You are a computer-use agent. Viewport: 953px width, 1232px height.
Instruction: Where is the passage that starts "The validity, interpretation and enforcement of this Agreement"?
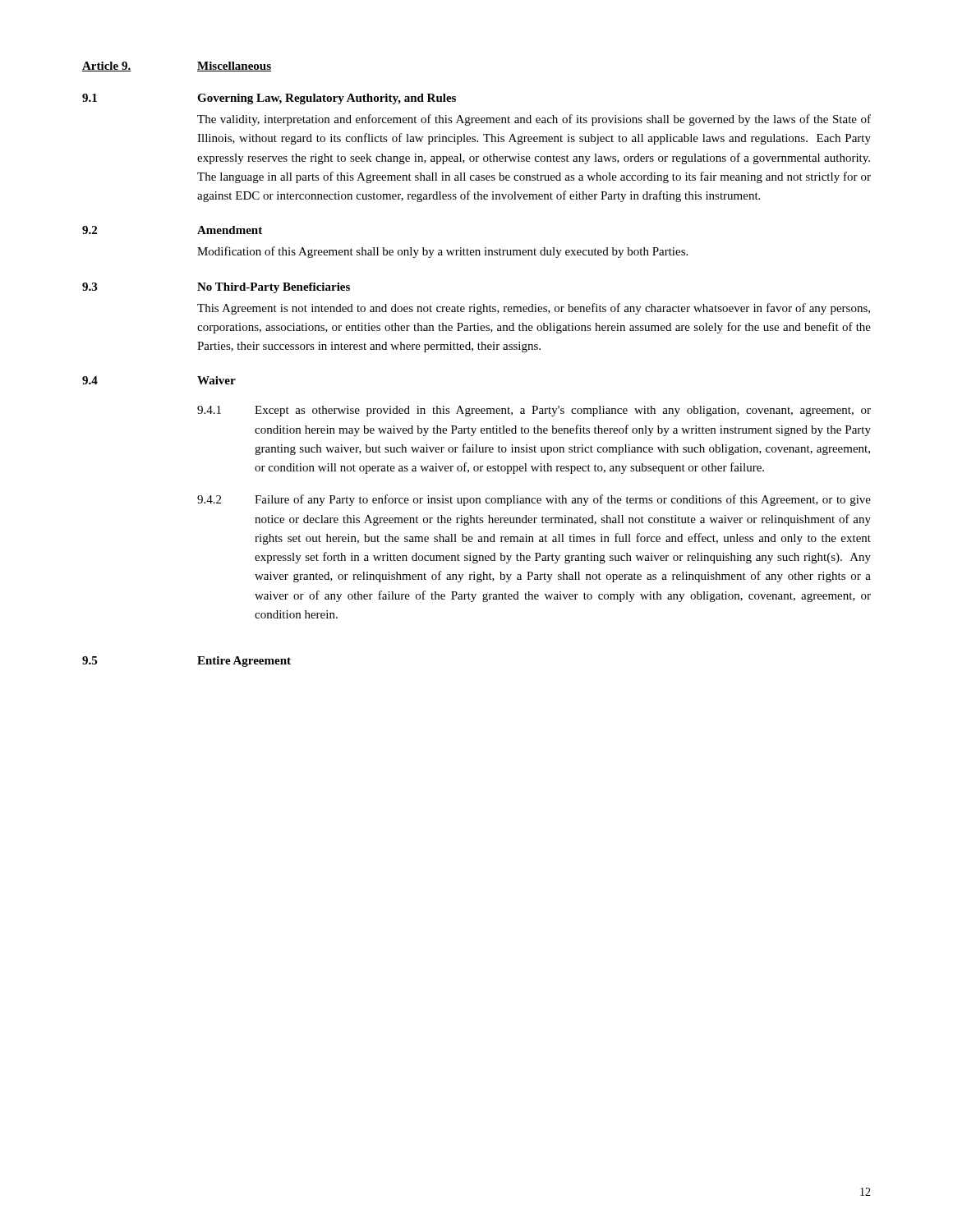click(x=534, y=157)
